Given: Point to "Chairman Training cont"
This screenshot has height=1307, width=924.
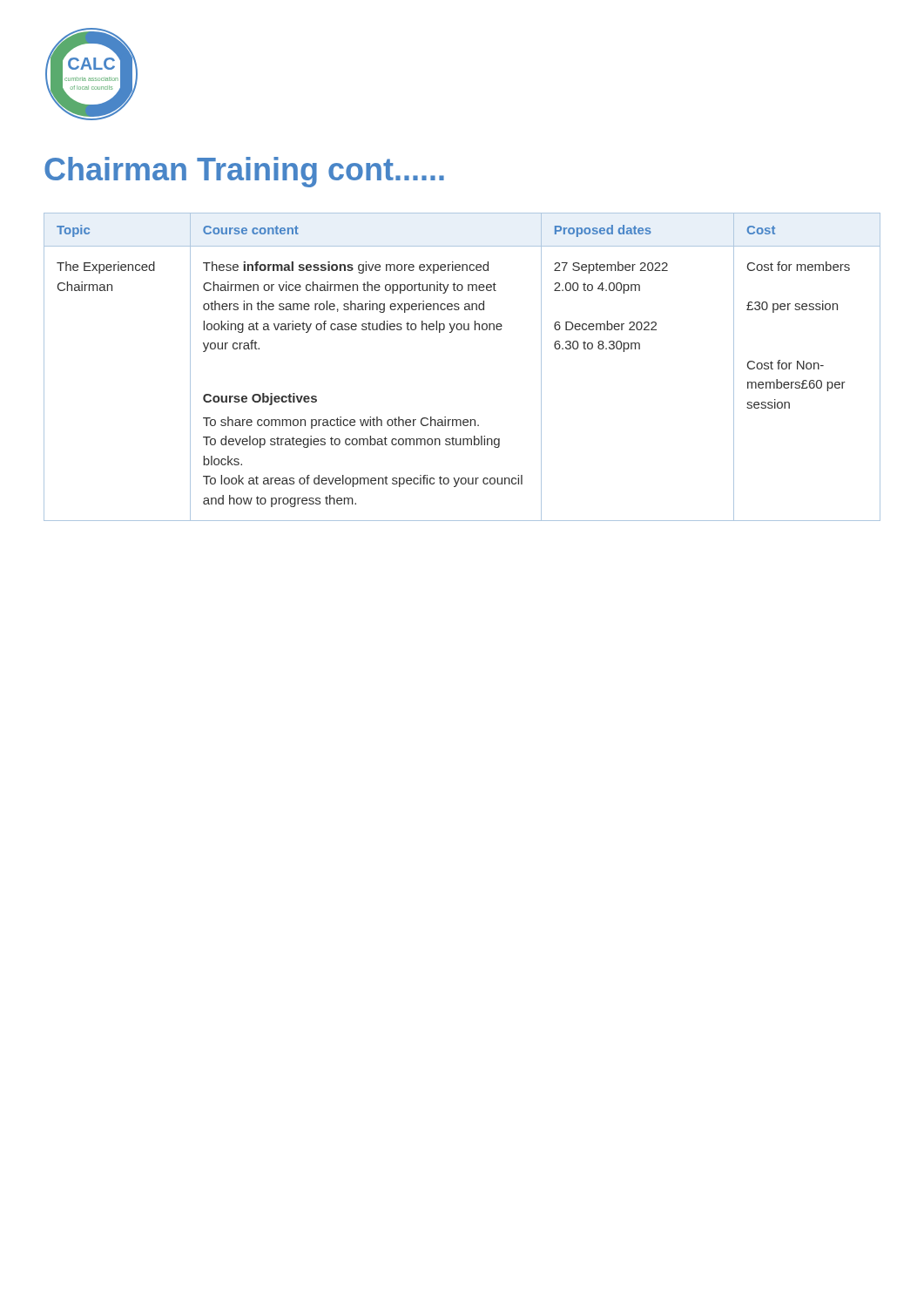Looking at the screenshot, I should tap(245, 169).
